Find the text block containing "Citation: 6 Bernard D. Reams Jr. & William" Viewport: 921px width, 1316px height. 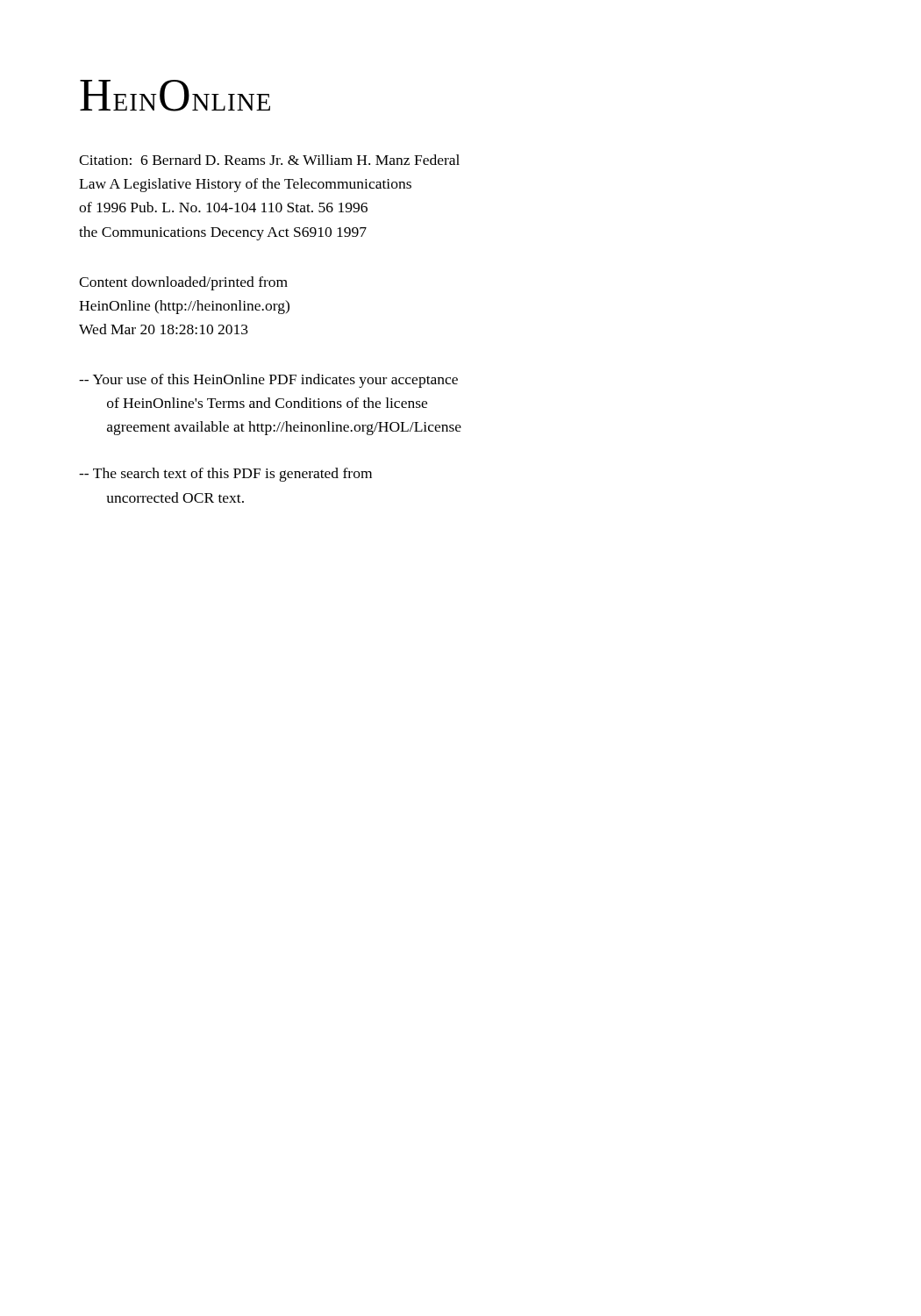[269, 196]
